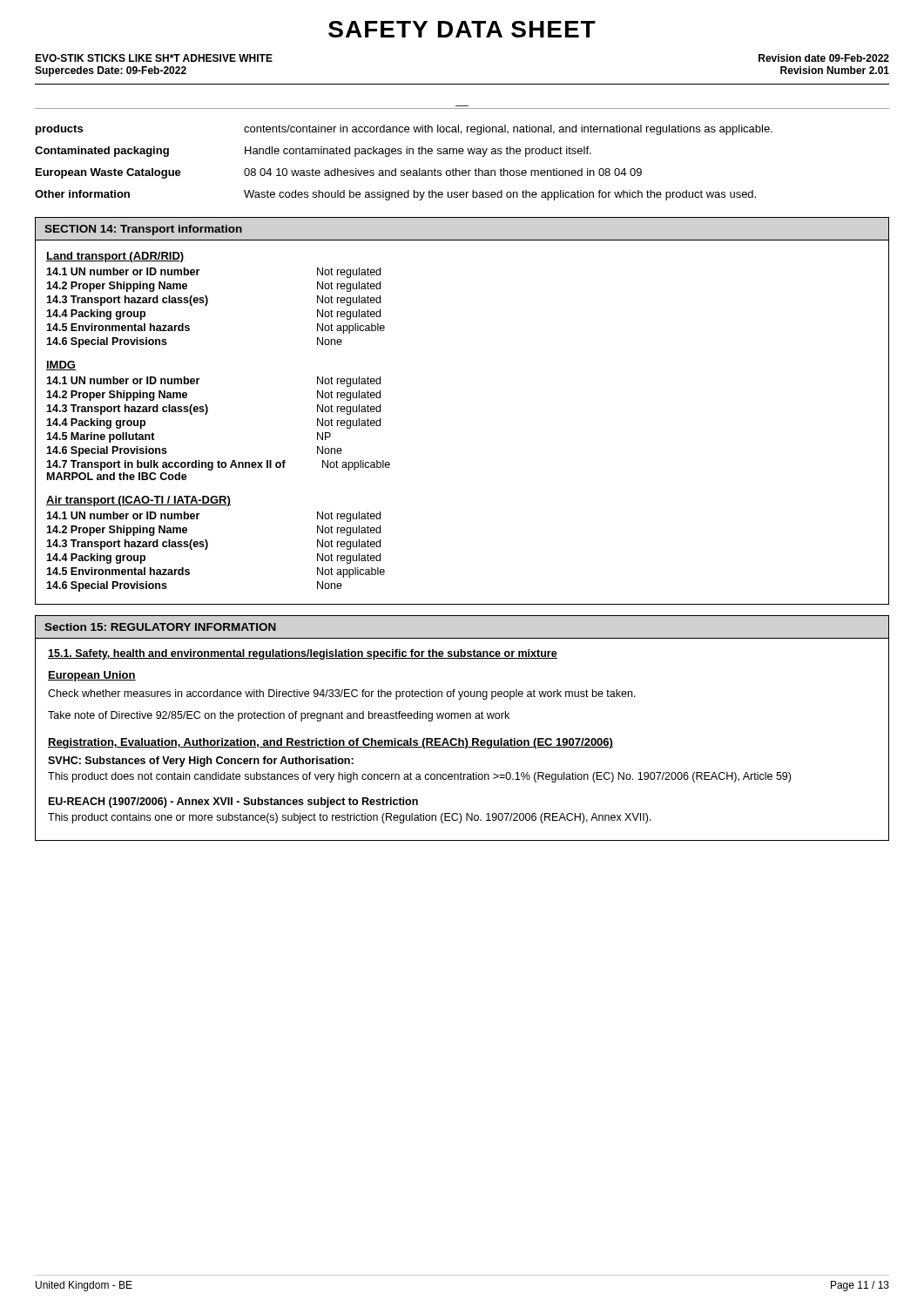
Task: Navigate to the text block starting "Check whether measures in accordance"
Action: tap(342, 694)
